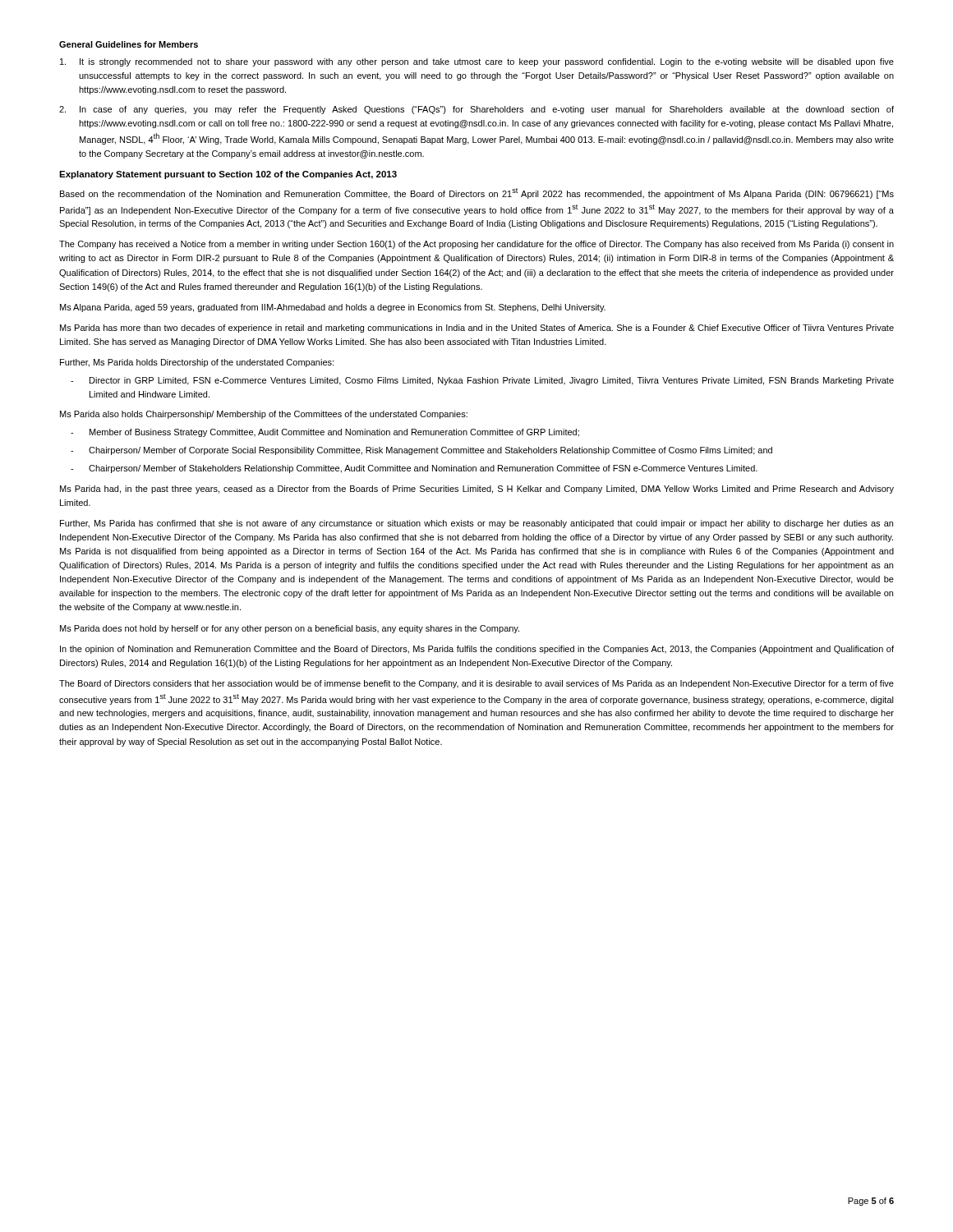This screenshot has height=1232, width=953.
Task: Locate the text block containing "Further, Ms Parida holds Directorship"
Action: click(197, 362)
